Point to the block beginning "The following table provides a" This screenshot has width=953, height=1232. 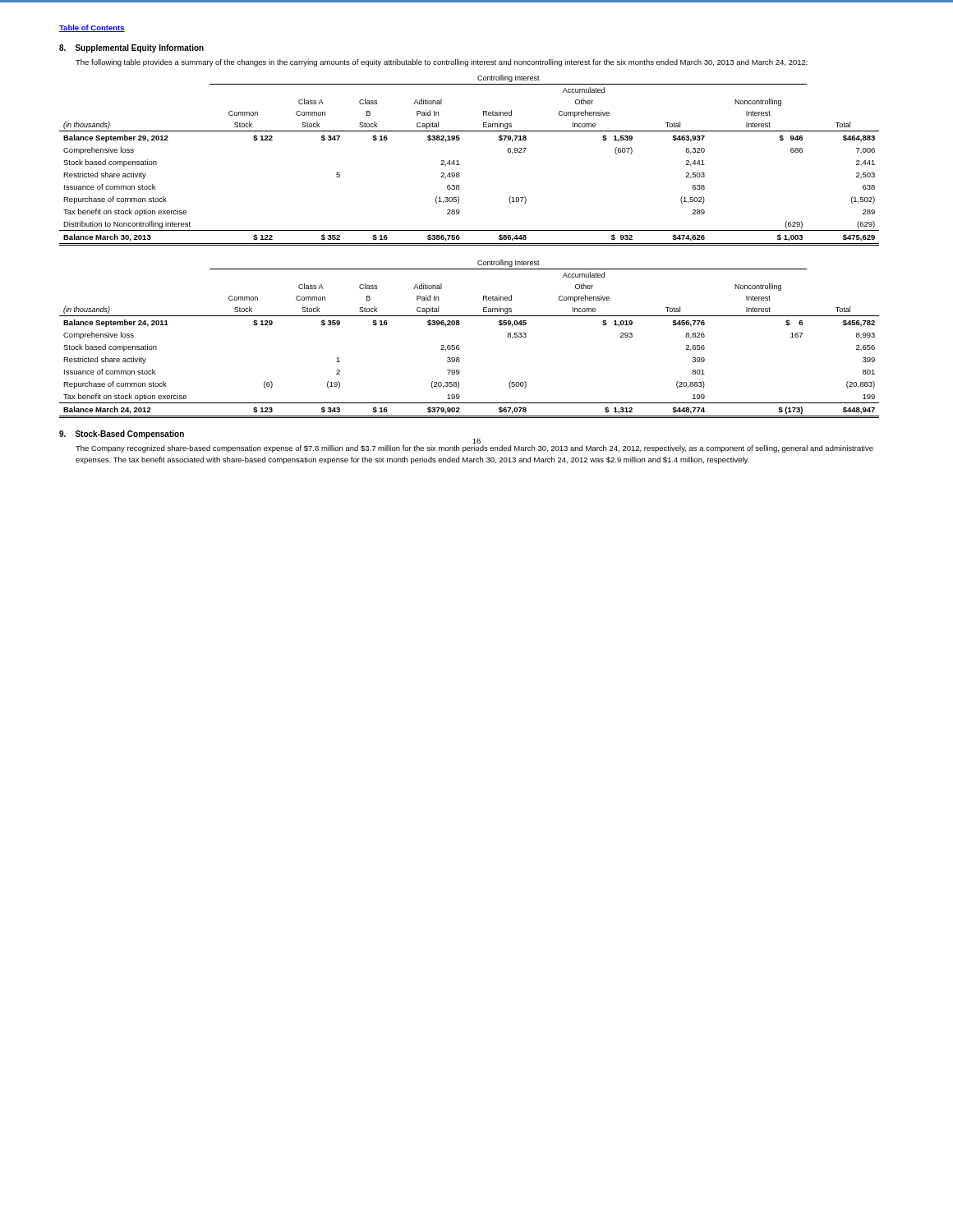(x=442, y=62)
